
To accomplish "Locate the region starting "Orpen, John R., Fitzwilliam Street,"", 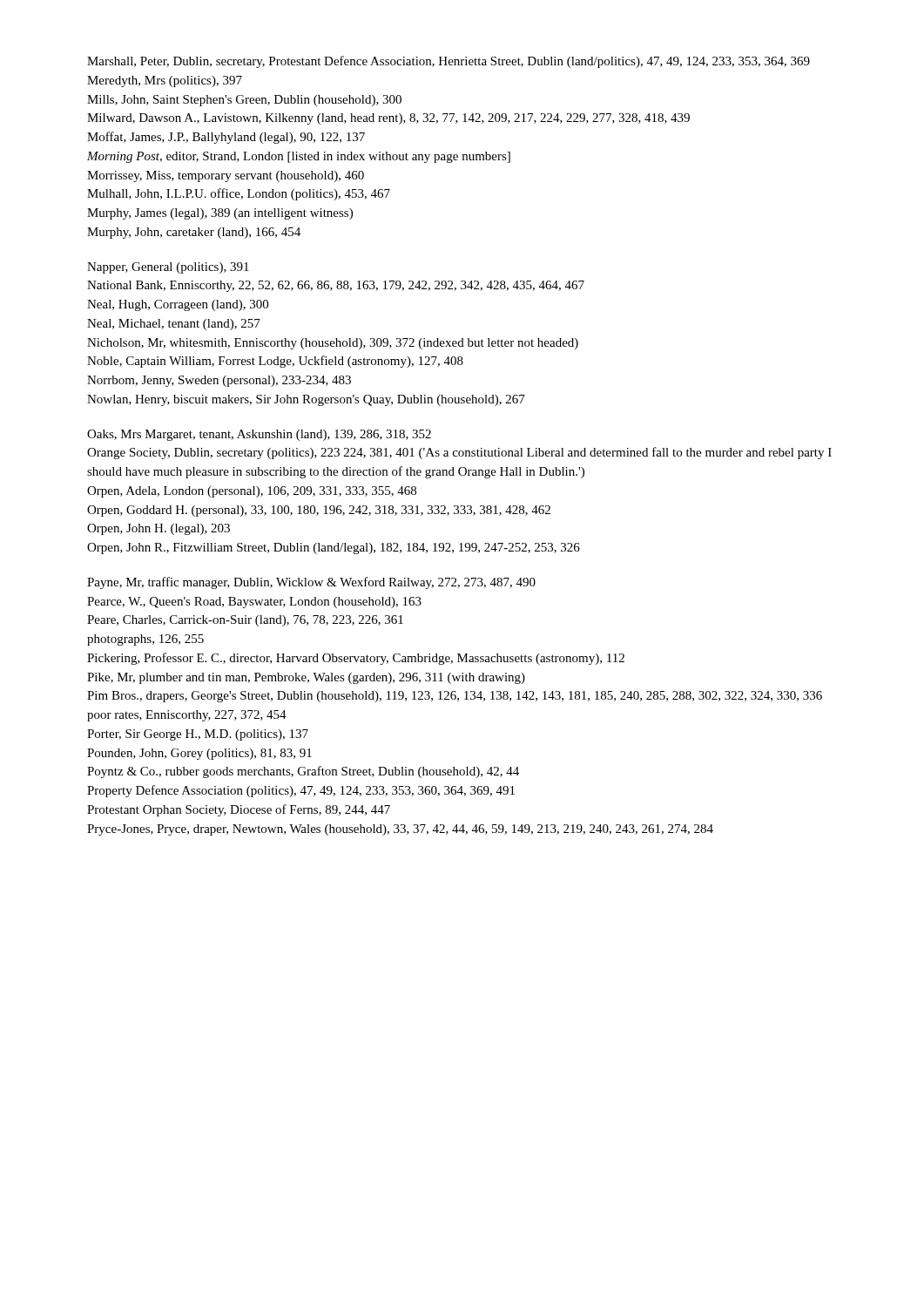I will [333, 547].
